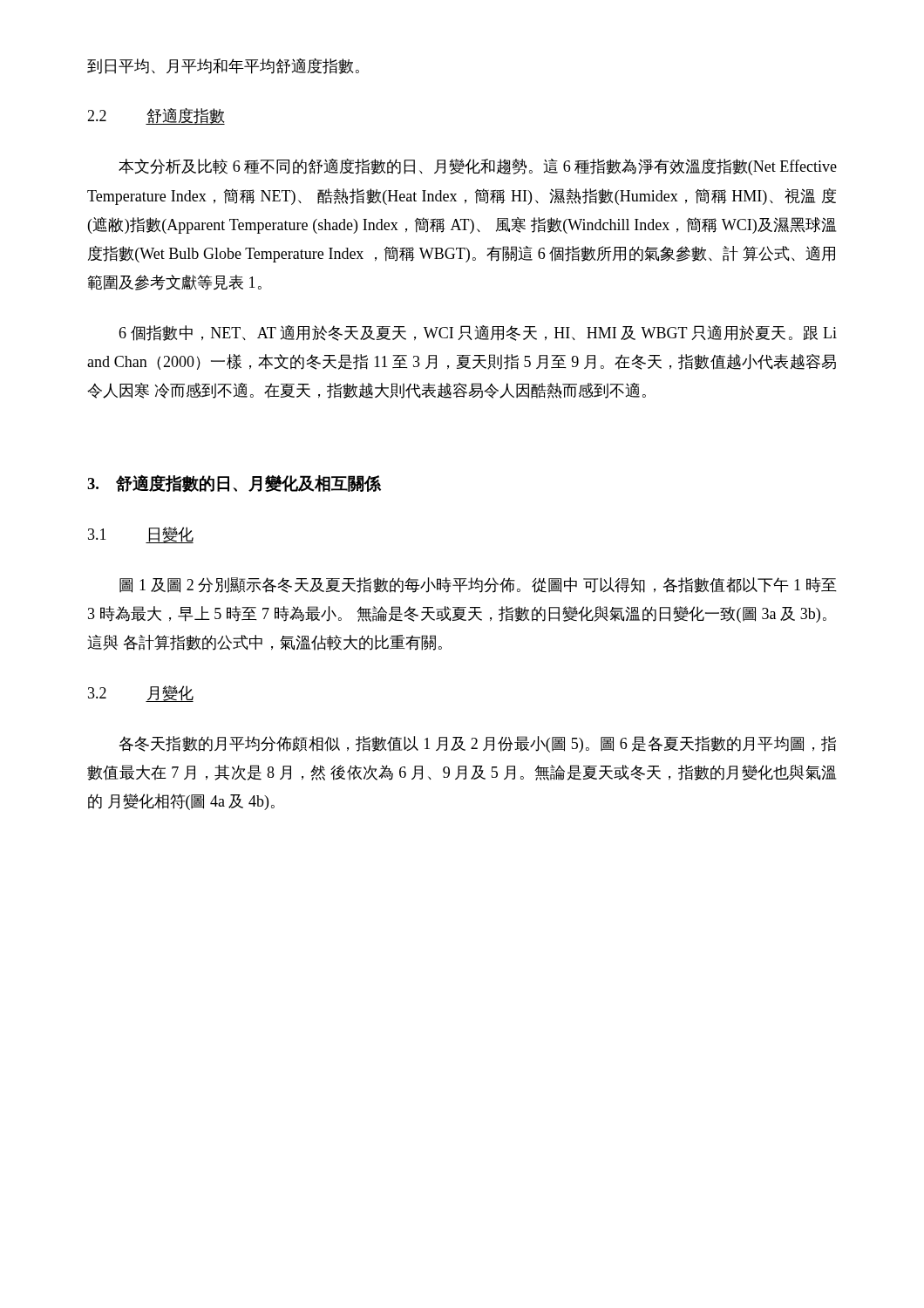Point to "3.2 月變化"
The width and height of the screenshot is (924, 1308).
[140, 693]
